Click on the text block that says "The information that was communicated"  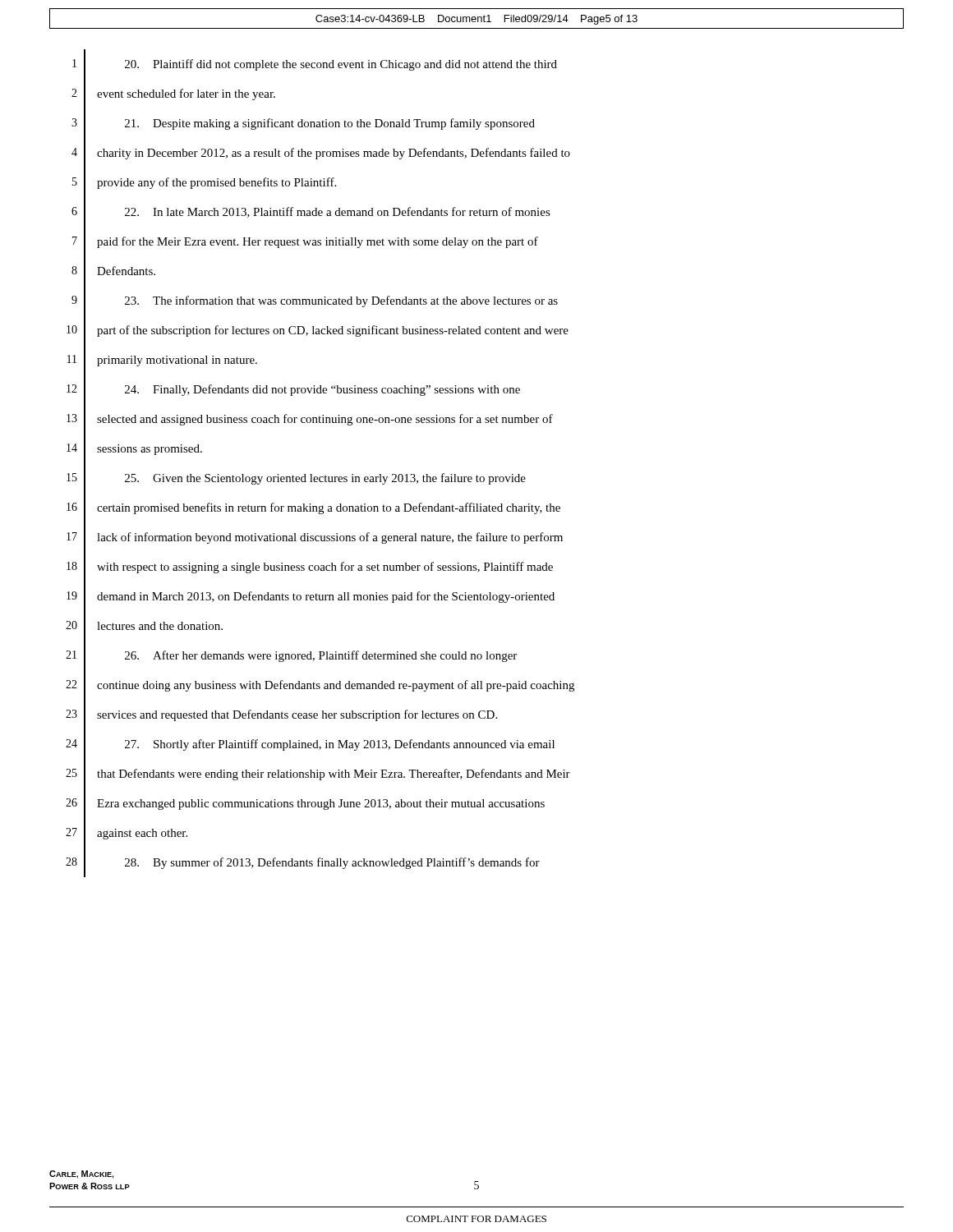tap(492, 330)
